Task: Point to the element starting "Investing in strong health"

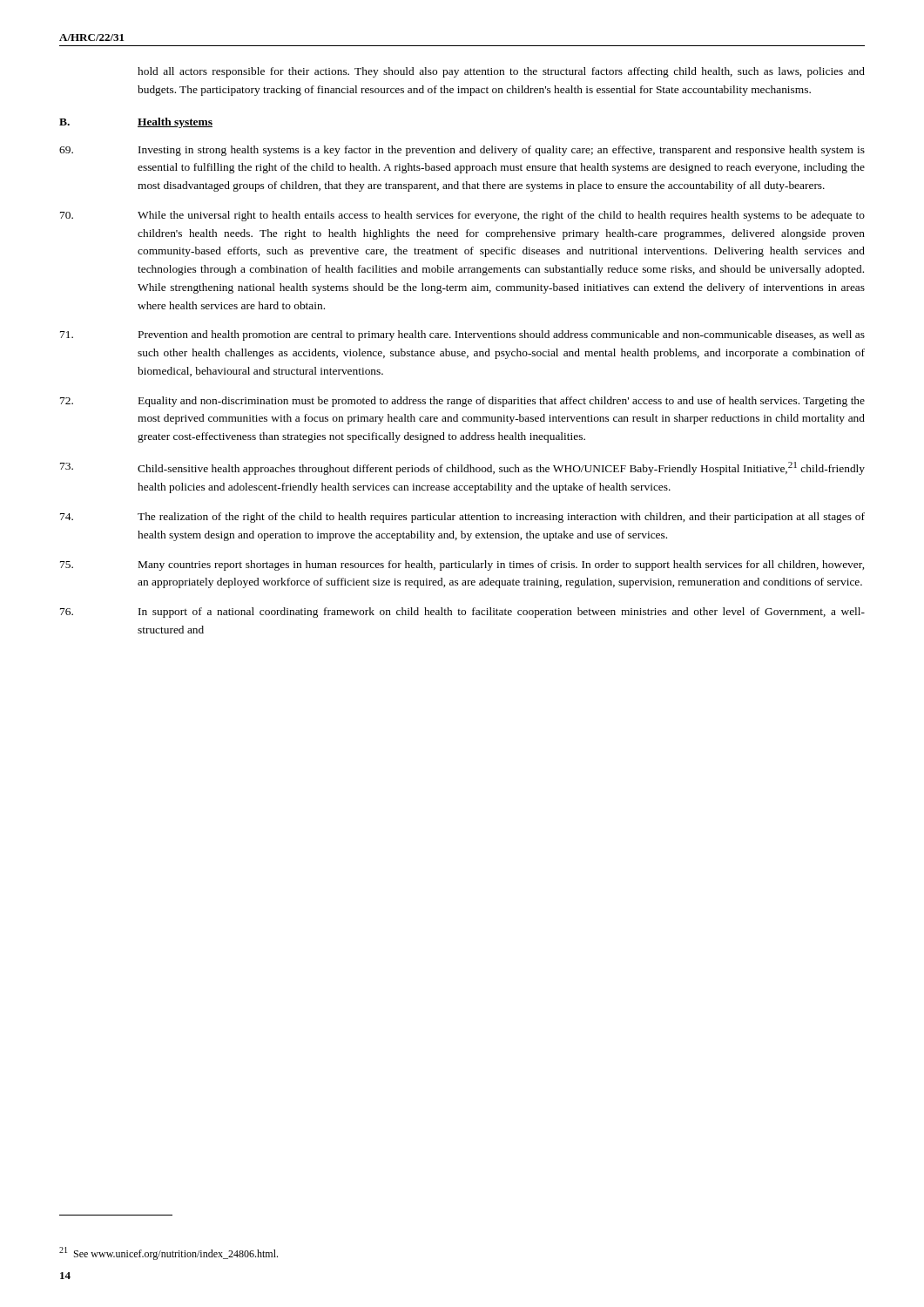Action: pyautogui.click(x=462, y=168)
